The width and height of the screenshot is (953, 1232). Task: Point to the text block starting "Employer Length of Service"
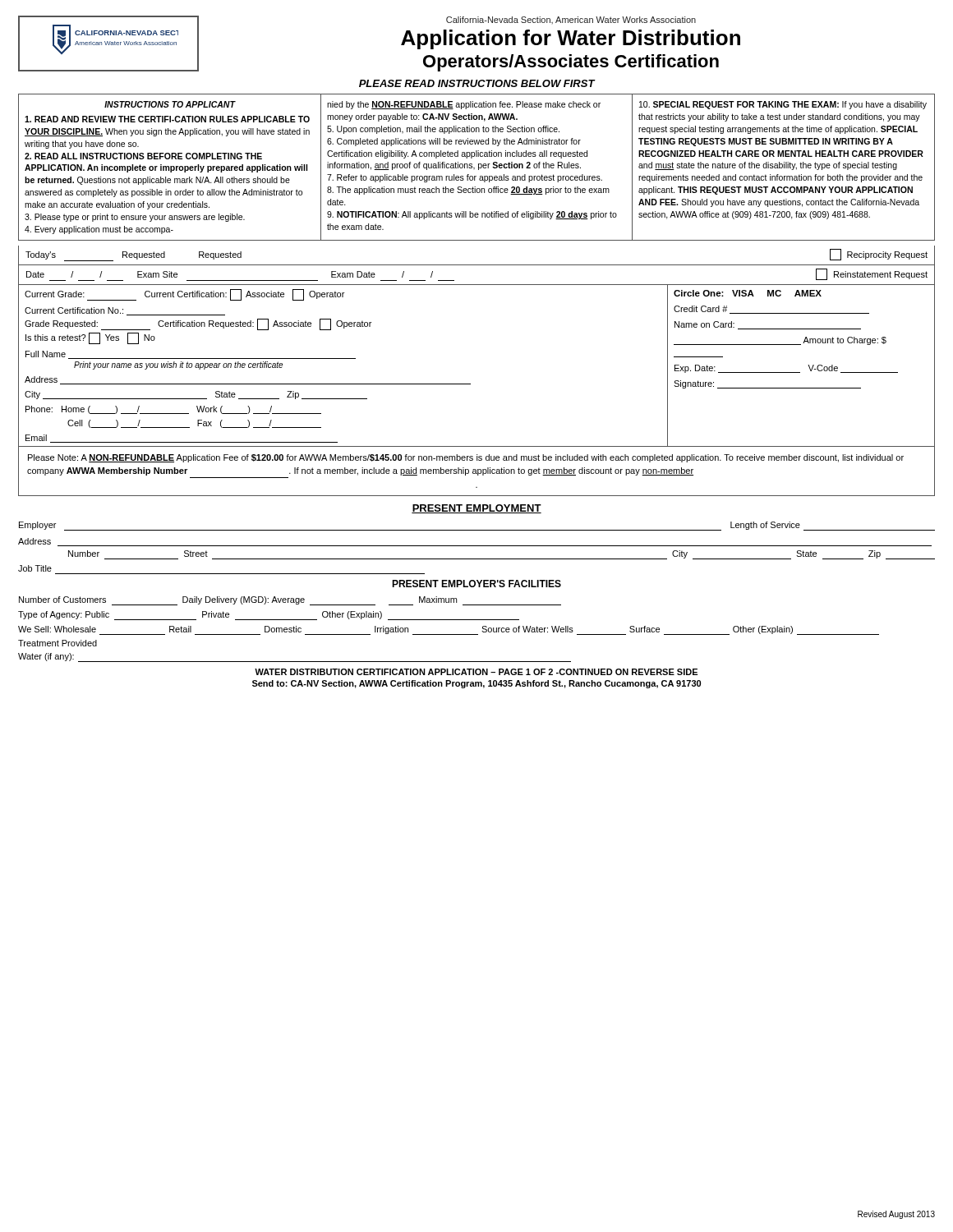476,525
